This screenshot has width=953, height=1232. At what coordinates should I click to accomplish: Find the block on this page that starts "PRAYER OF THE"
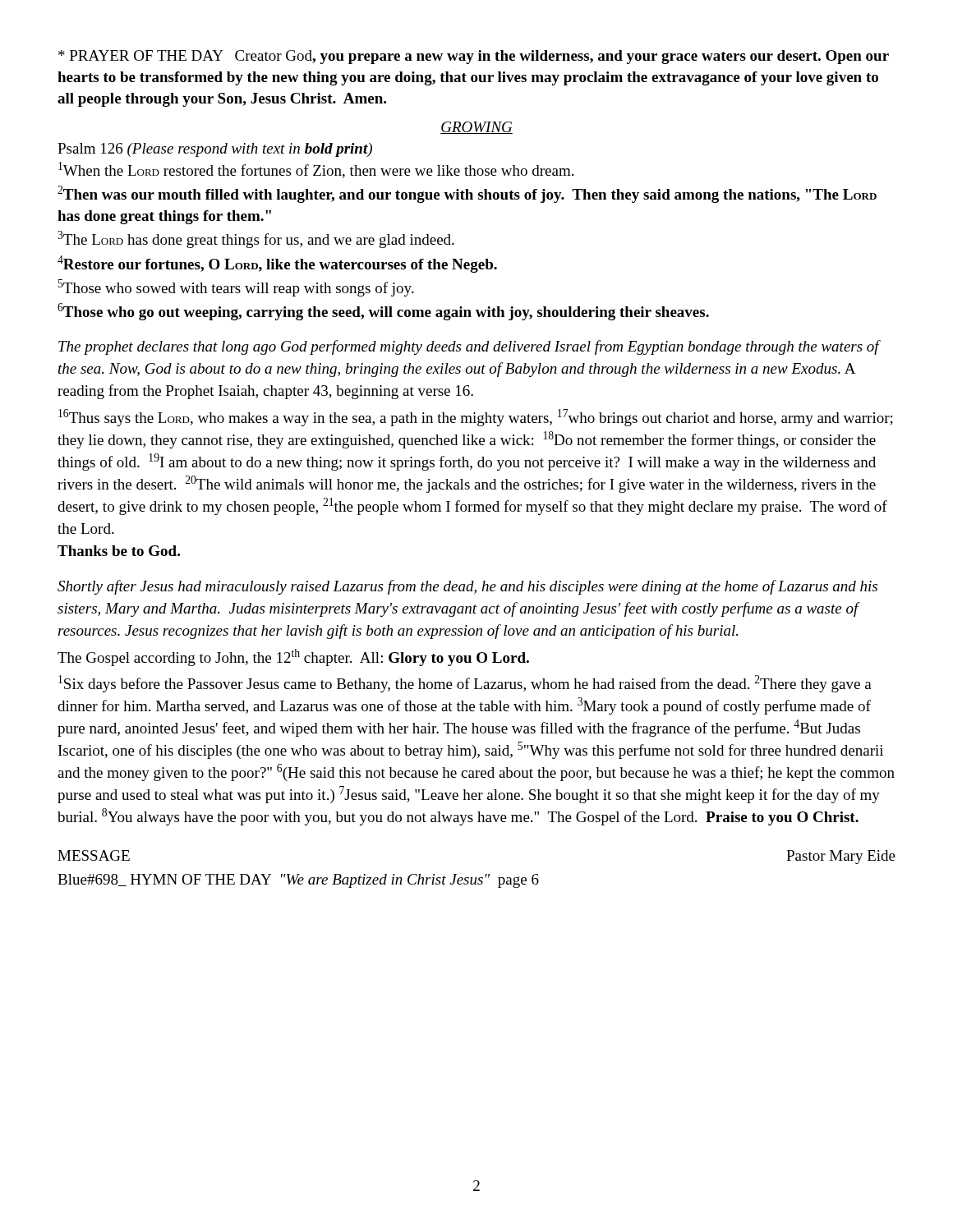(473, 77)
